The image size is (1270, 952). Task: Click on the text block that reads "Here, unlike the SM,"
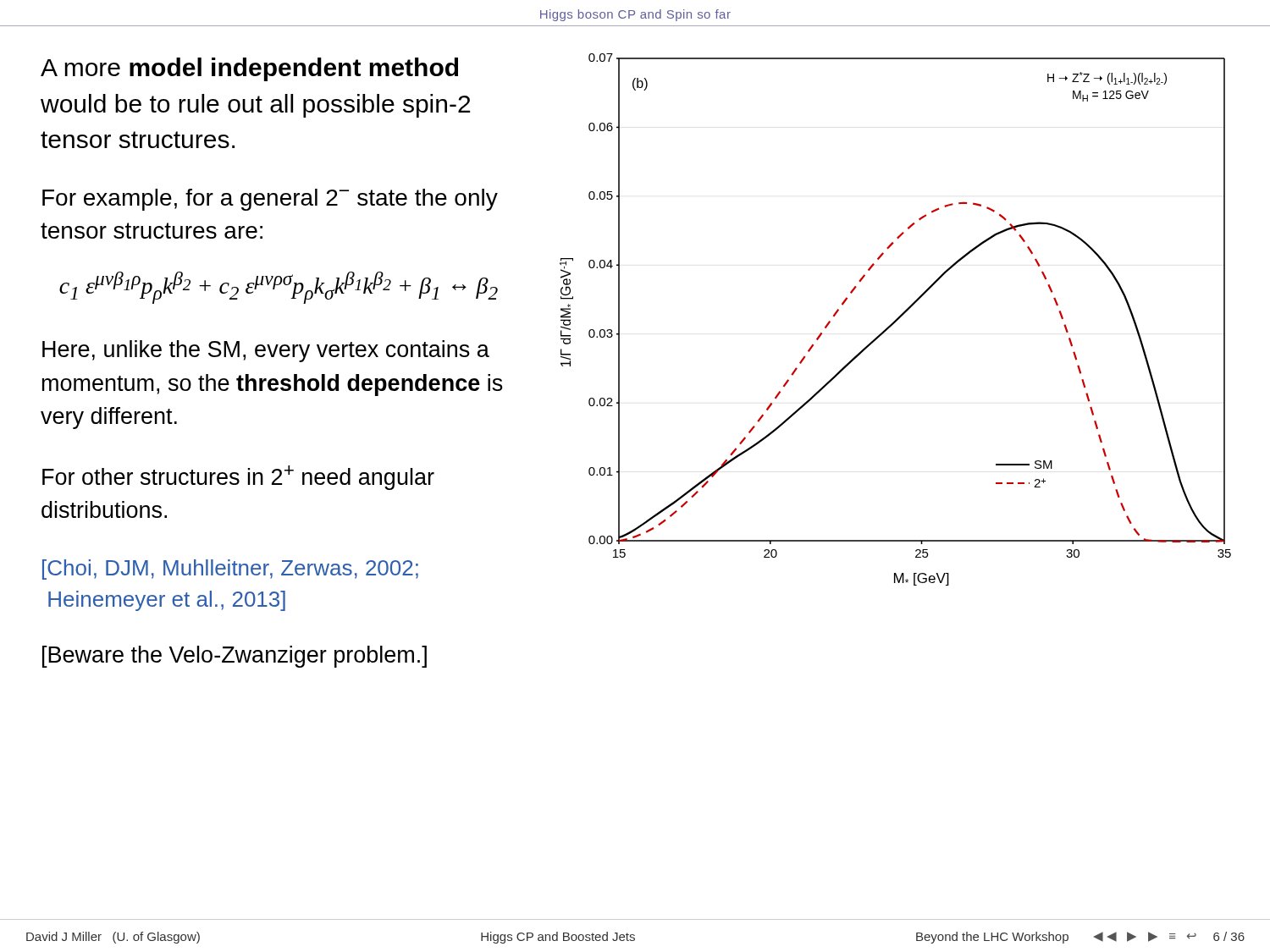tap(272, 383)
